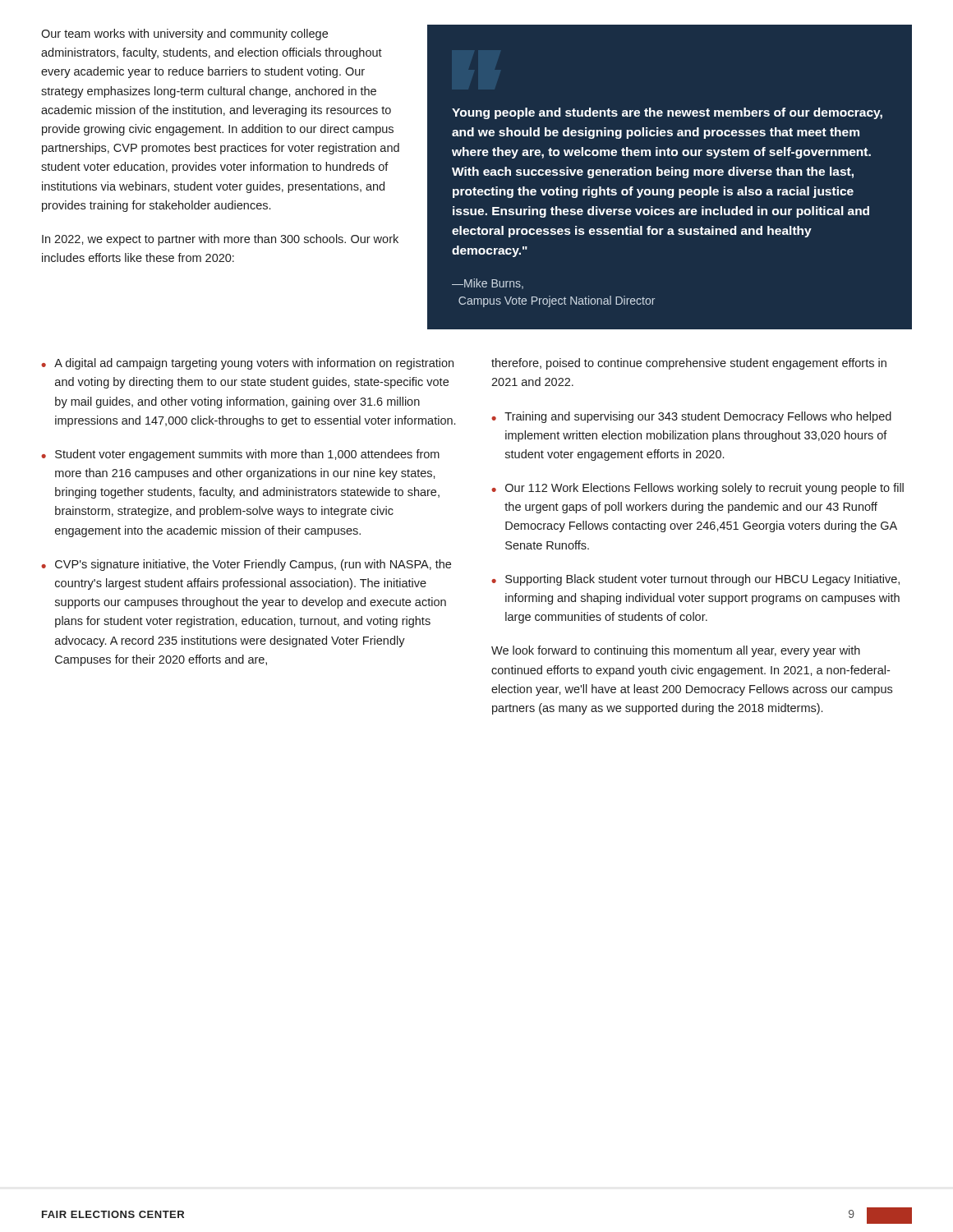Find the text block that says "—Mike Burns, Campus"
Image resolution: width=953 pixels, height=1232 pixels.
pyautogui.click(x=554, y=292)
